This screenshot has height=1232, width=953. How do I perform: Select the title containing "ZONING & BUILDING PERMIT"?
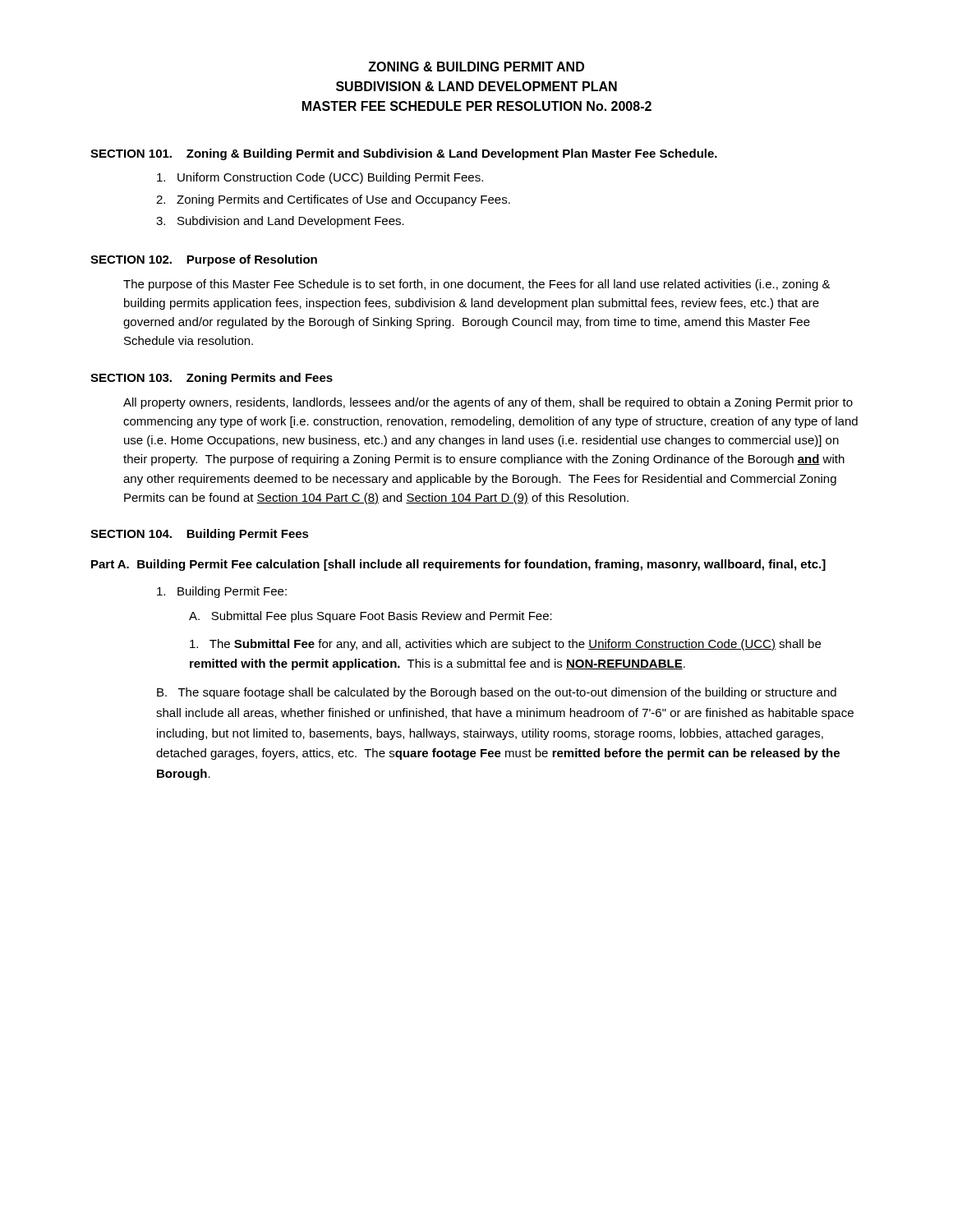click(476, 87)
